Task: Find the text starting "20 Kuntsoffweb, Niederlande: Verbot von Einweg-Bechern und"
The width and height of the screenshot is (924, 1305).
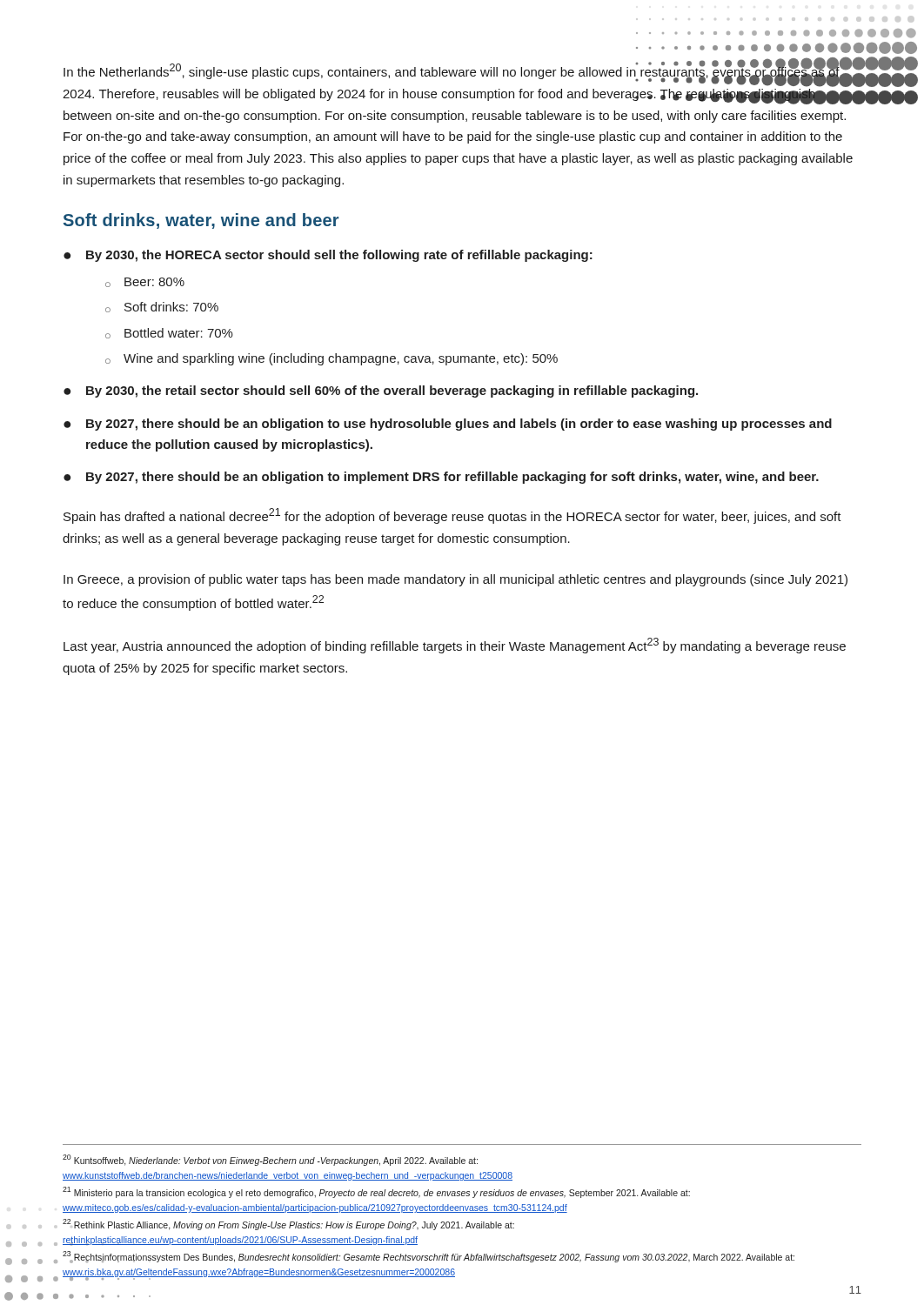Action: [462, 1215]
